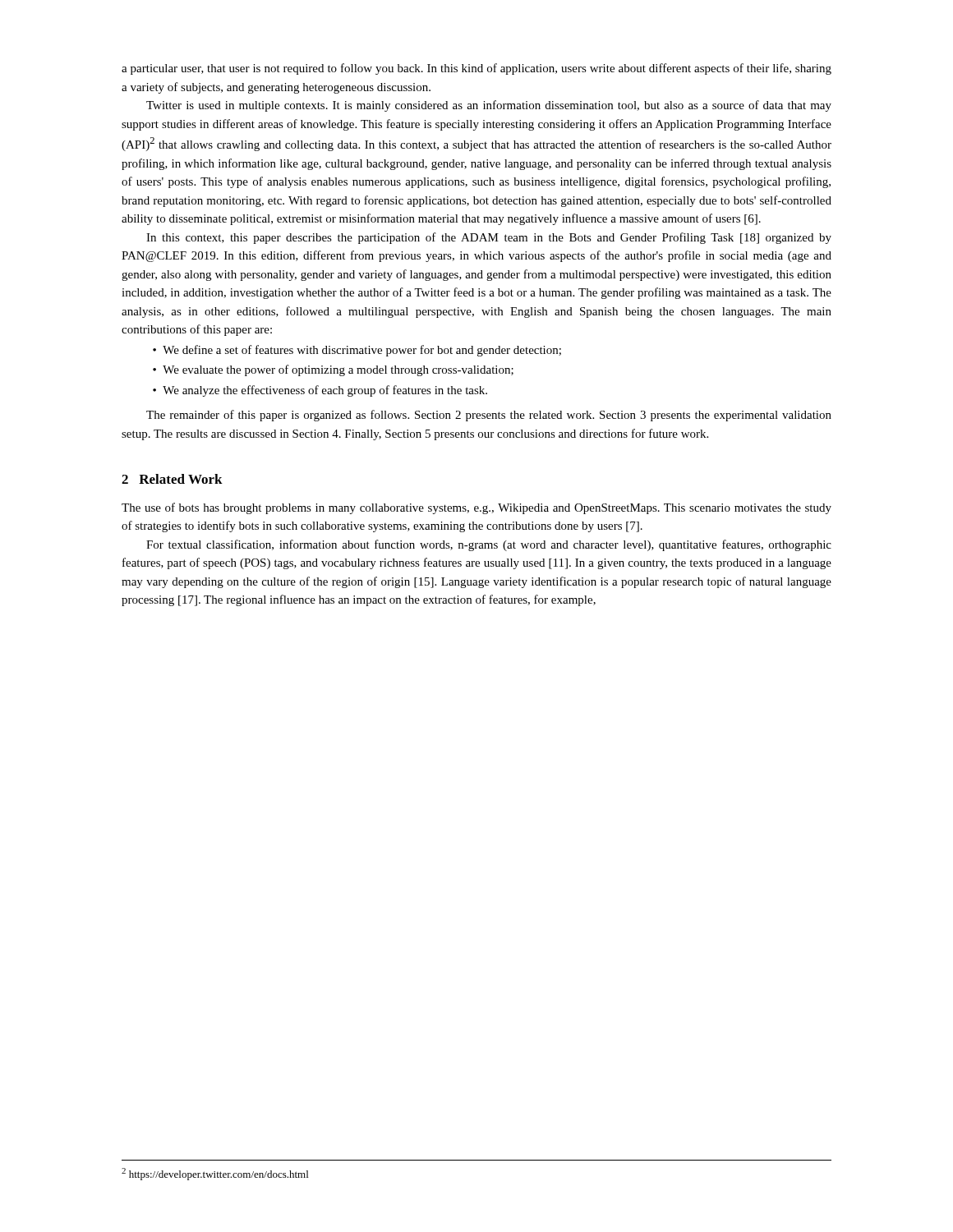The image size is (953, 1232).
Task: Find the section header with the text "2 Related Work"
Action: coord(172,479)
